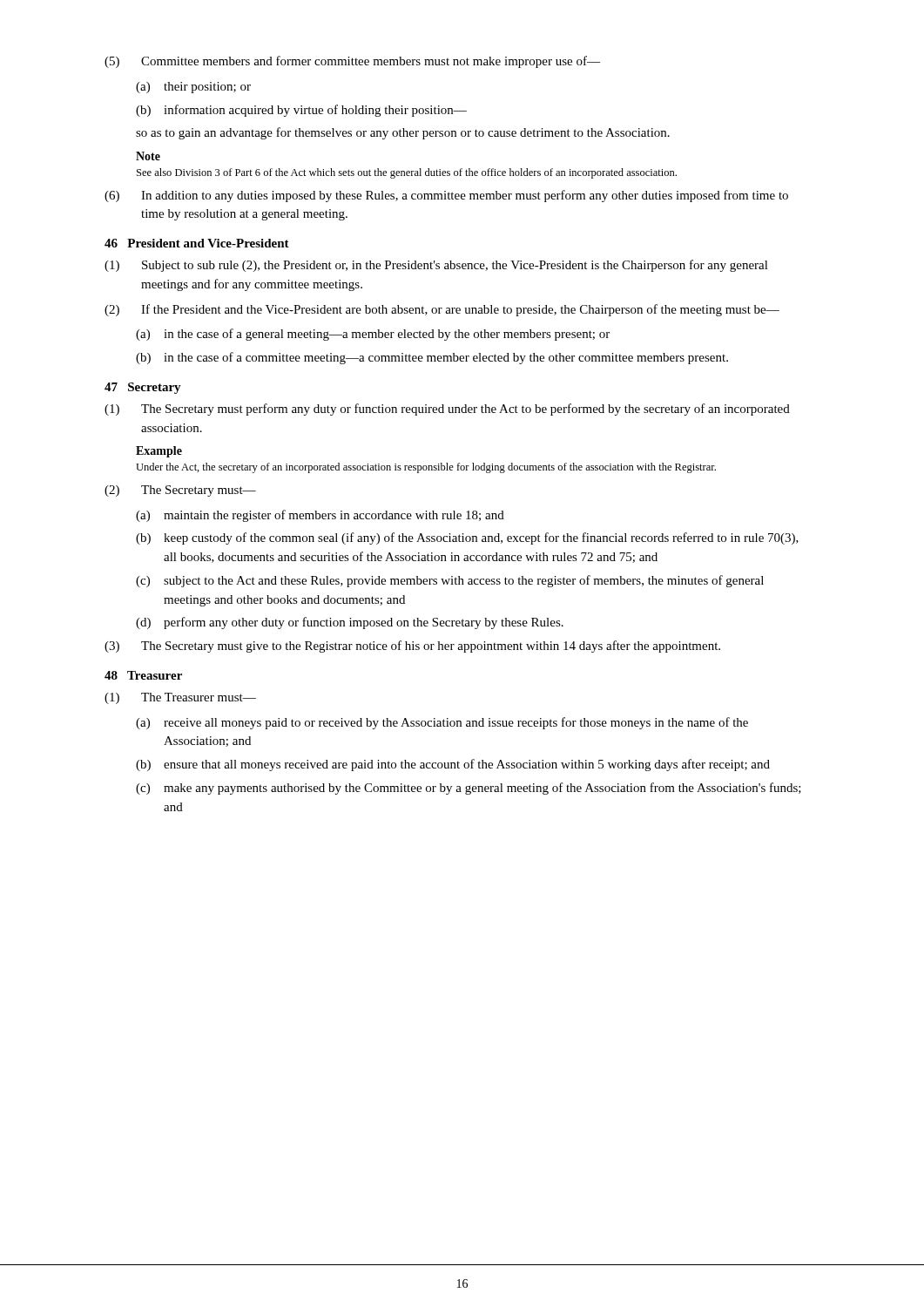This screenshot has height=1307, width=924.
Task: Find the text block that says "so as to gain"
Action: click(x=403, y=133)
